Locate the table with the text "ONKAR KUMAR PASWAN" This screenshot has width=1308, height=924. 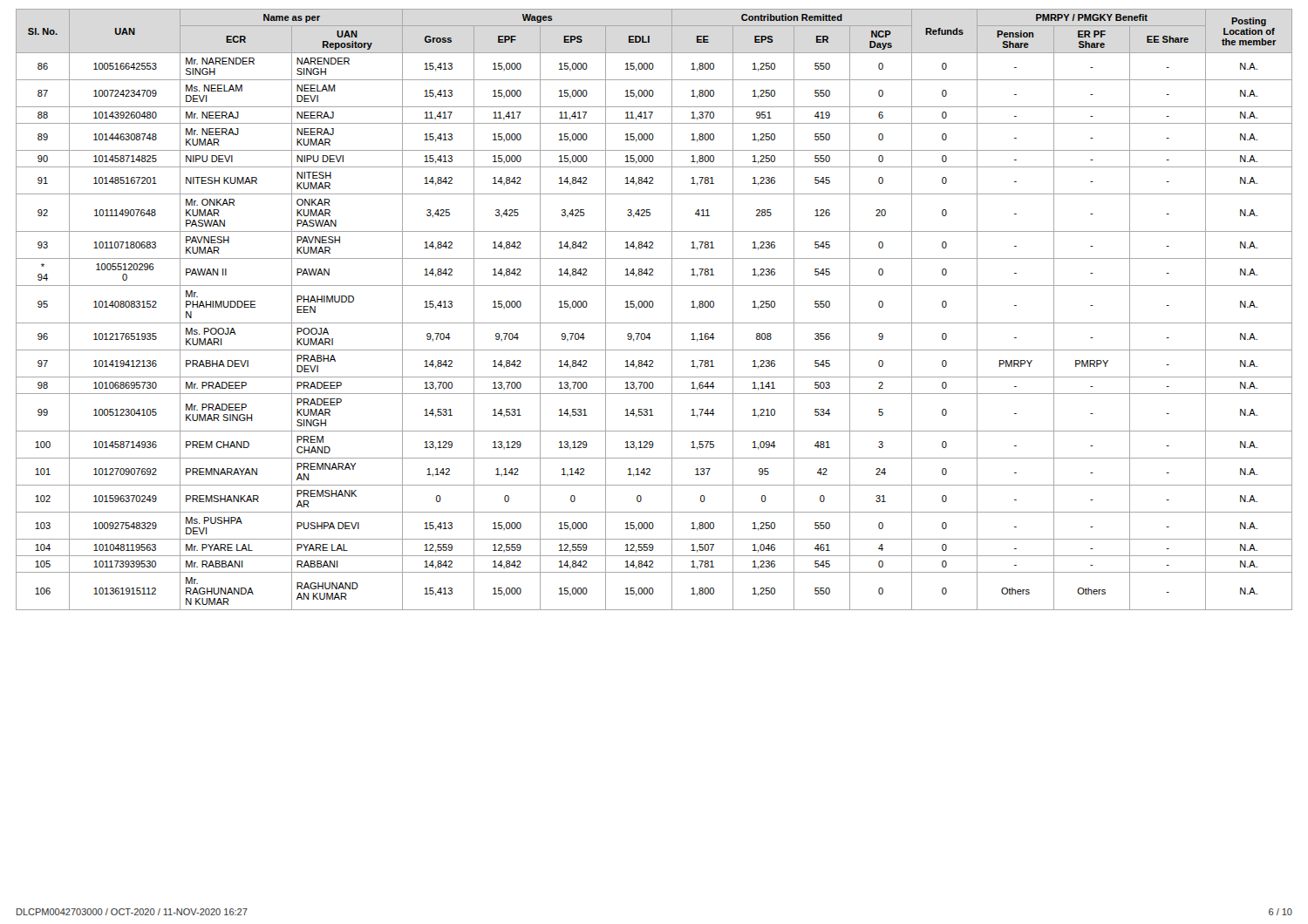(654, 309)
